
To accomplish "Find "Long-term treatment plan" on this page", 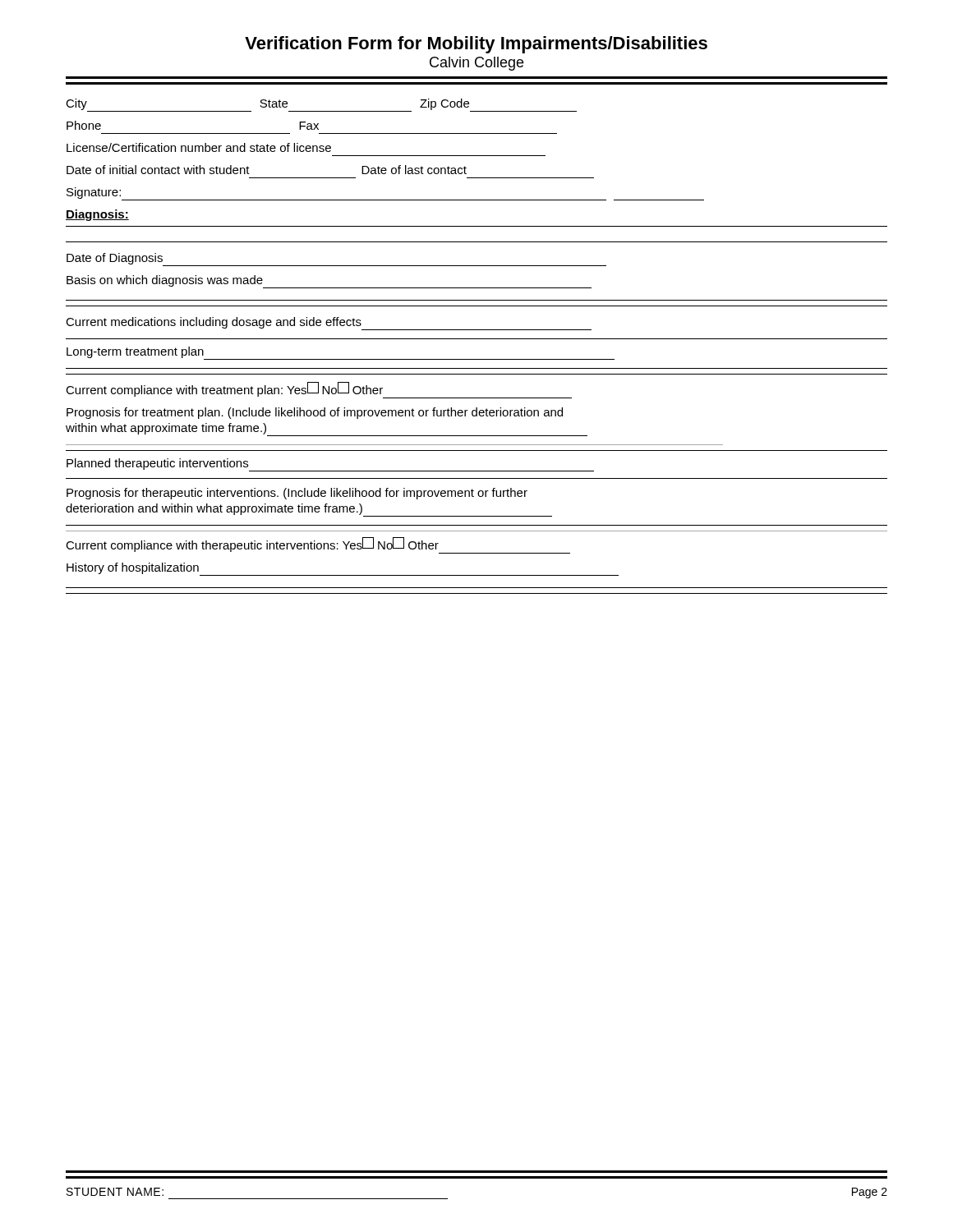I will pos(340,352).
